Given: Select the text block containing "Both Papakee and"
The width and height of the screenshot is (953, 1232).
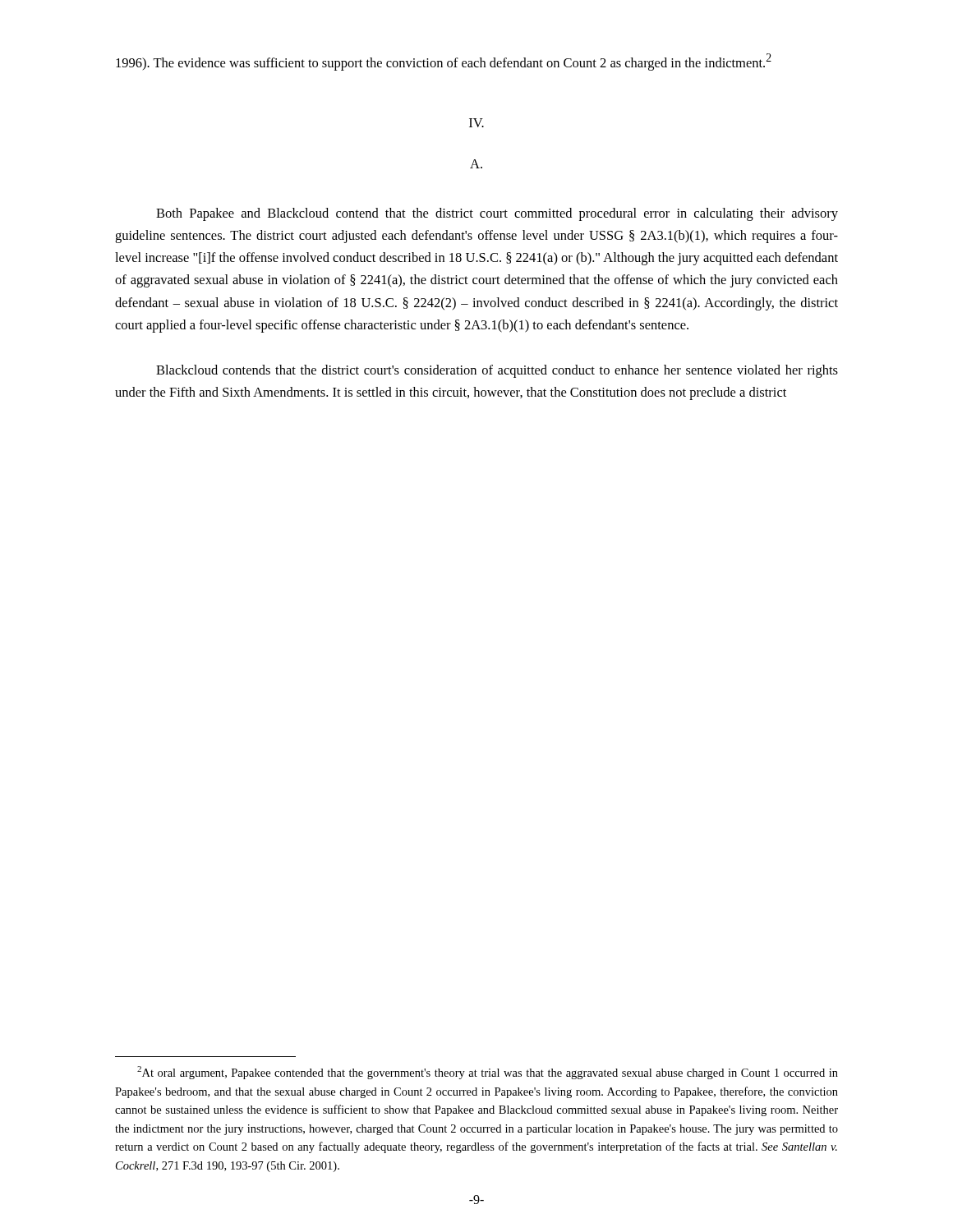Looking at the screenshot, I should coord(476,269).
